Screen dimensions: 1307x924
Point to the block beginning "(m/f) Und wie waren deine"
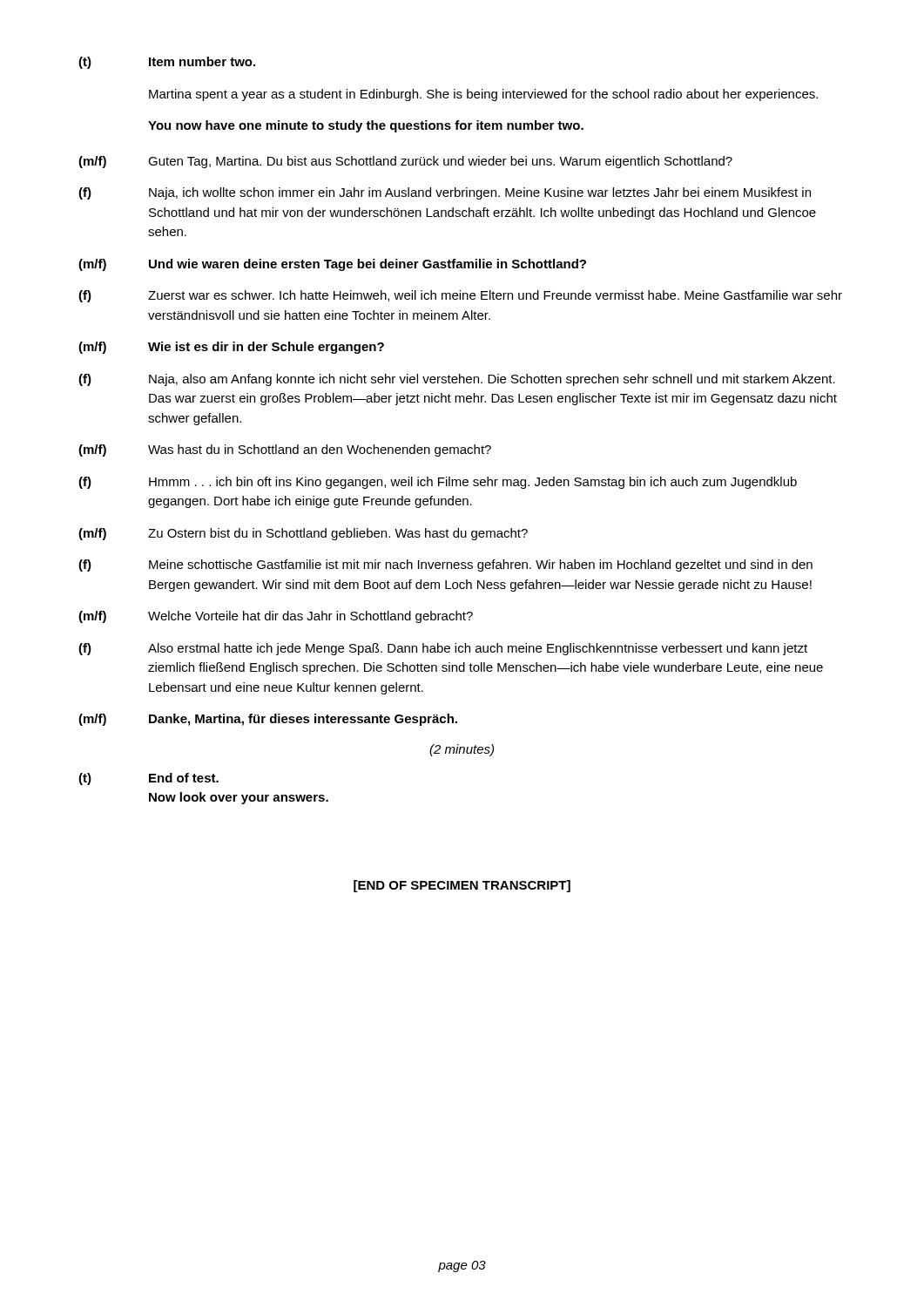tap(462, 264)
